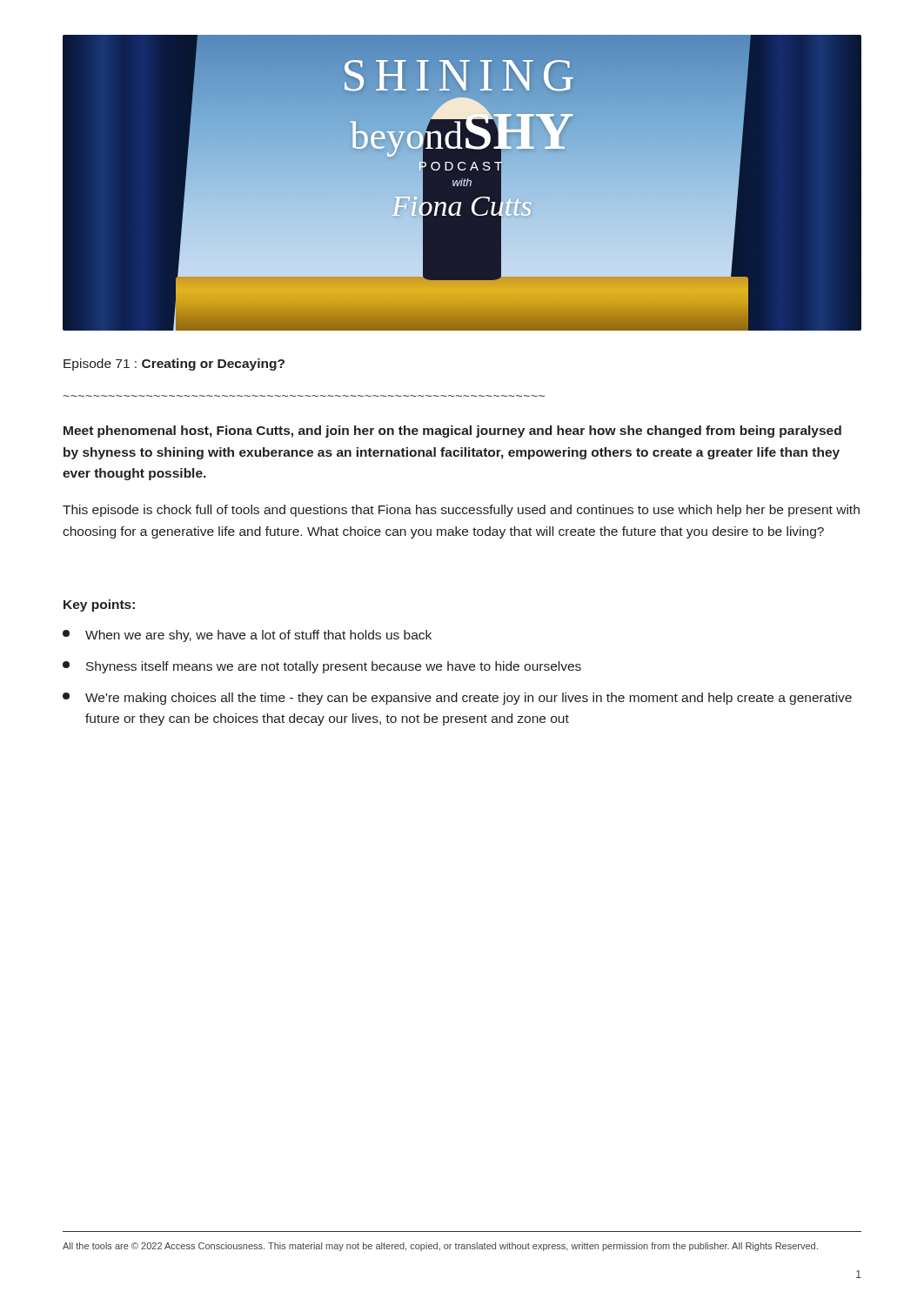The height and width of the screenshot is (1305, 924).
Task: Locate the block of text that opens with "This episode is"
Action: pyautogui.click(x=461, y=520)
